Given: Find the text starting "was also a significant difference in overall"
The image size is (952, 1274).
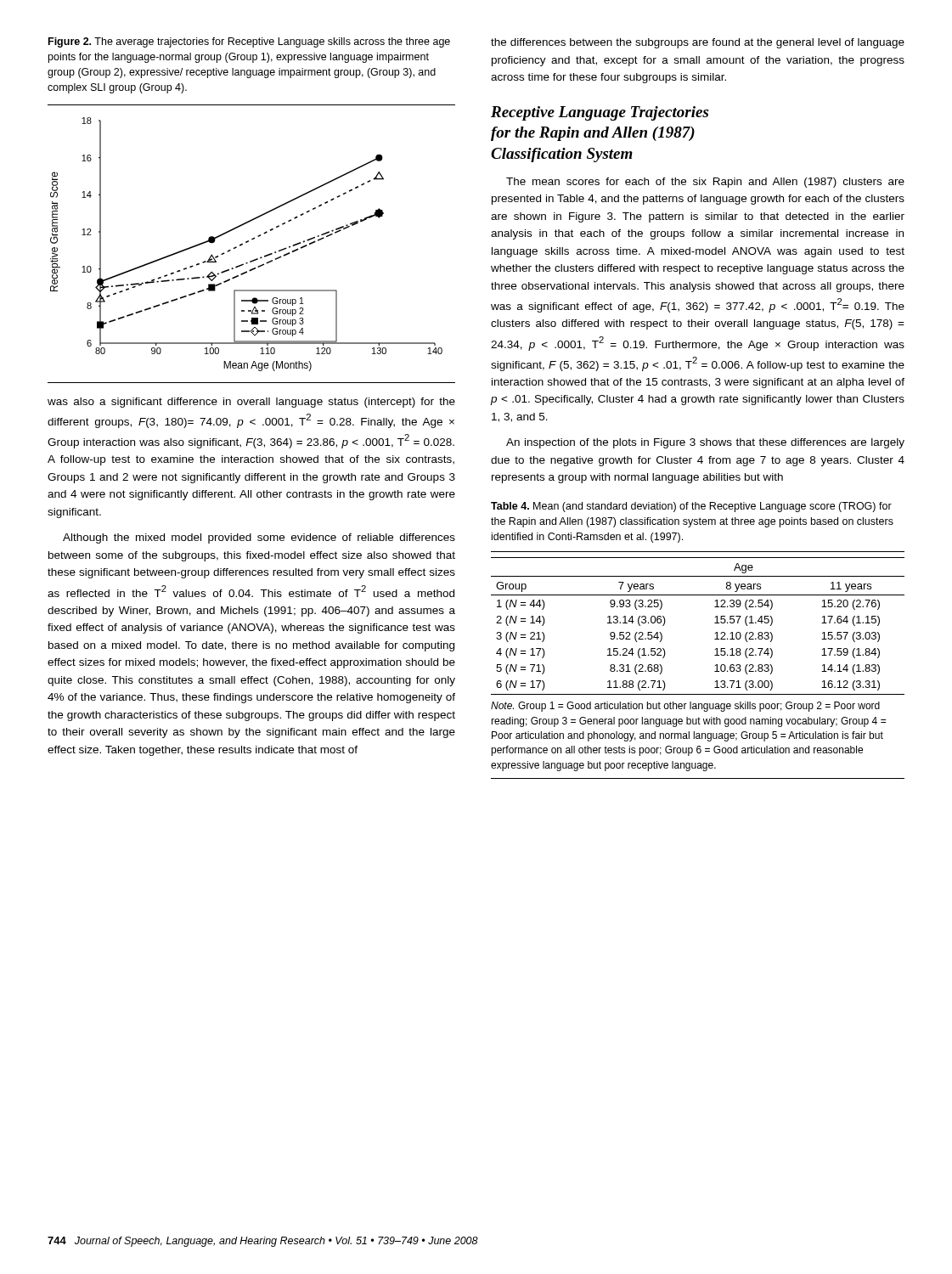Looking at the screenshot, I should [251, 576].
